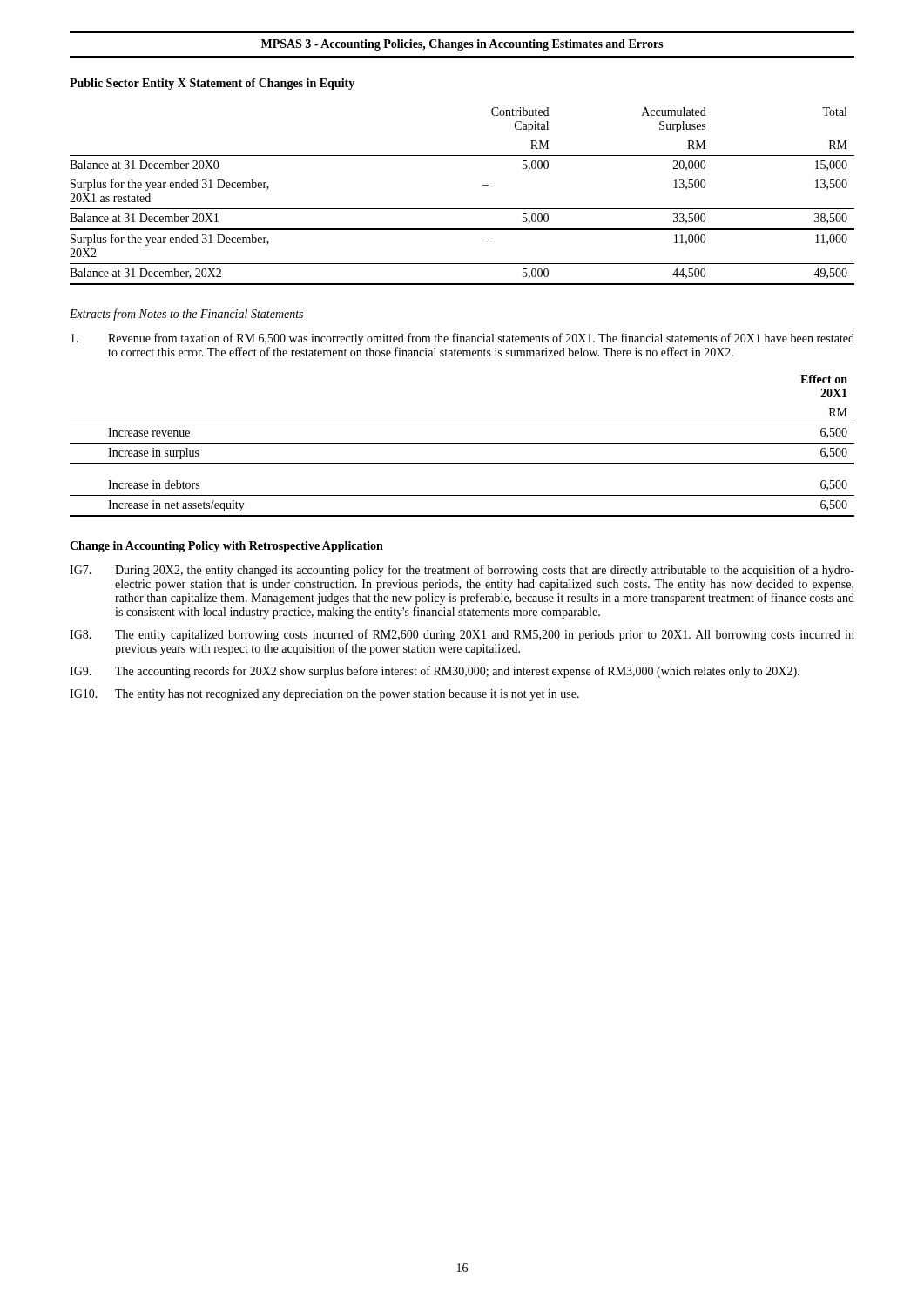Select the table that reads "Increase in surplus"
Screen dimensions: 1307x924
(x=462, y=443)
